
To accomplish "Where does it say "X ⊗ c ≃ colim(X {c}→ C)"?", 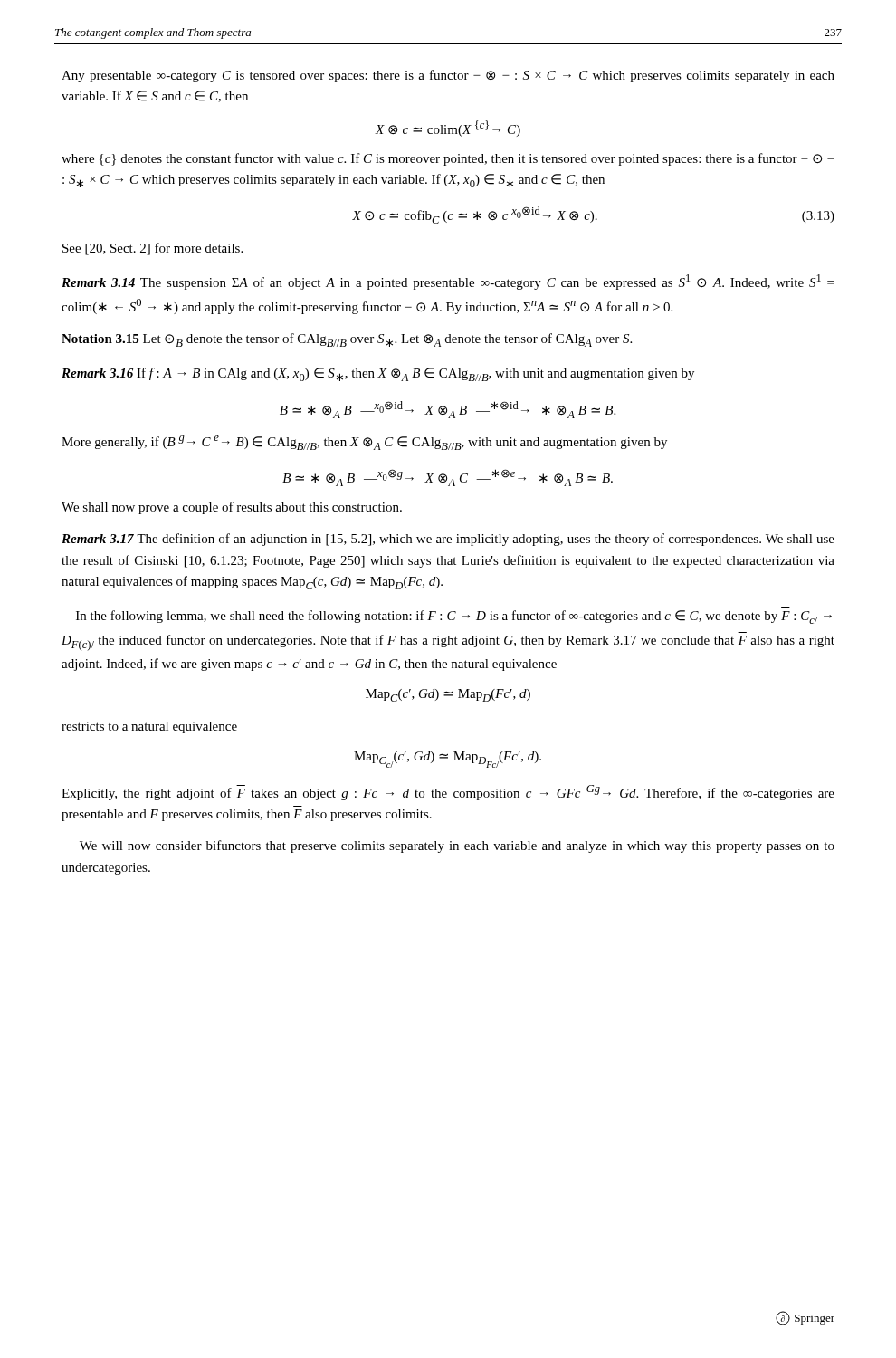I will point(448,127).
